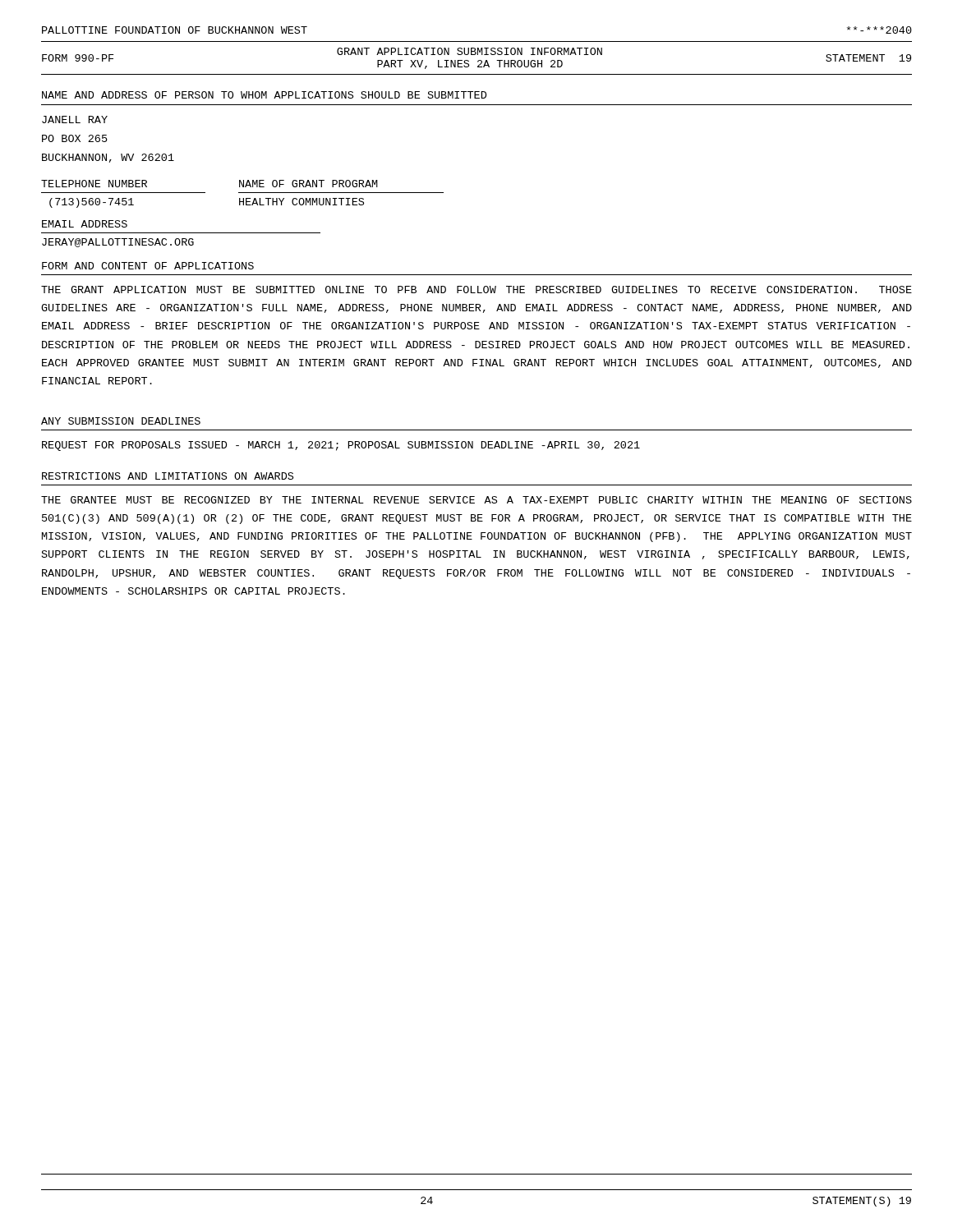Screen dimensions: 1232x953
Task: Navigate to the text starting "RESTRICTIONS AND LIMITATIONS"
Action: 168,477
